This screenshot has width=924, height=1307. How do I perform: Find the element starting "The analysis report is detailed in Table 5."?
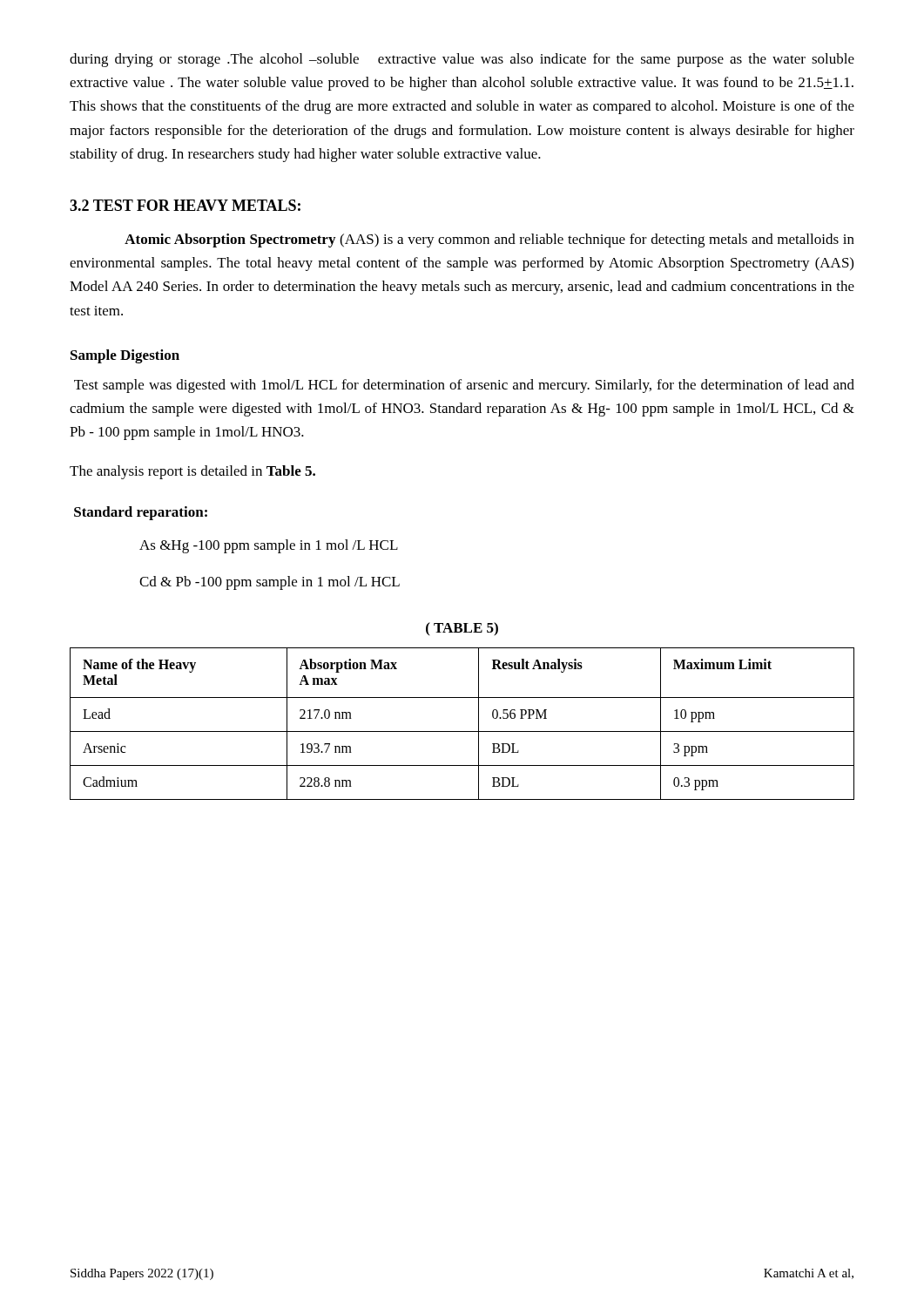(x=193, y=471)
